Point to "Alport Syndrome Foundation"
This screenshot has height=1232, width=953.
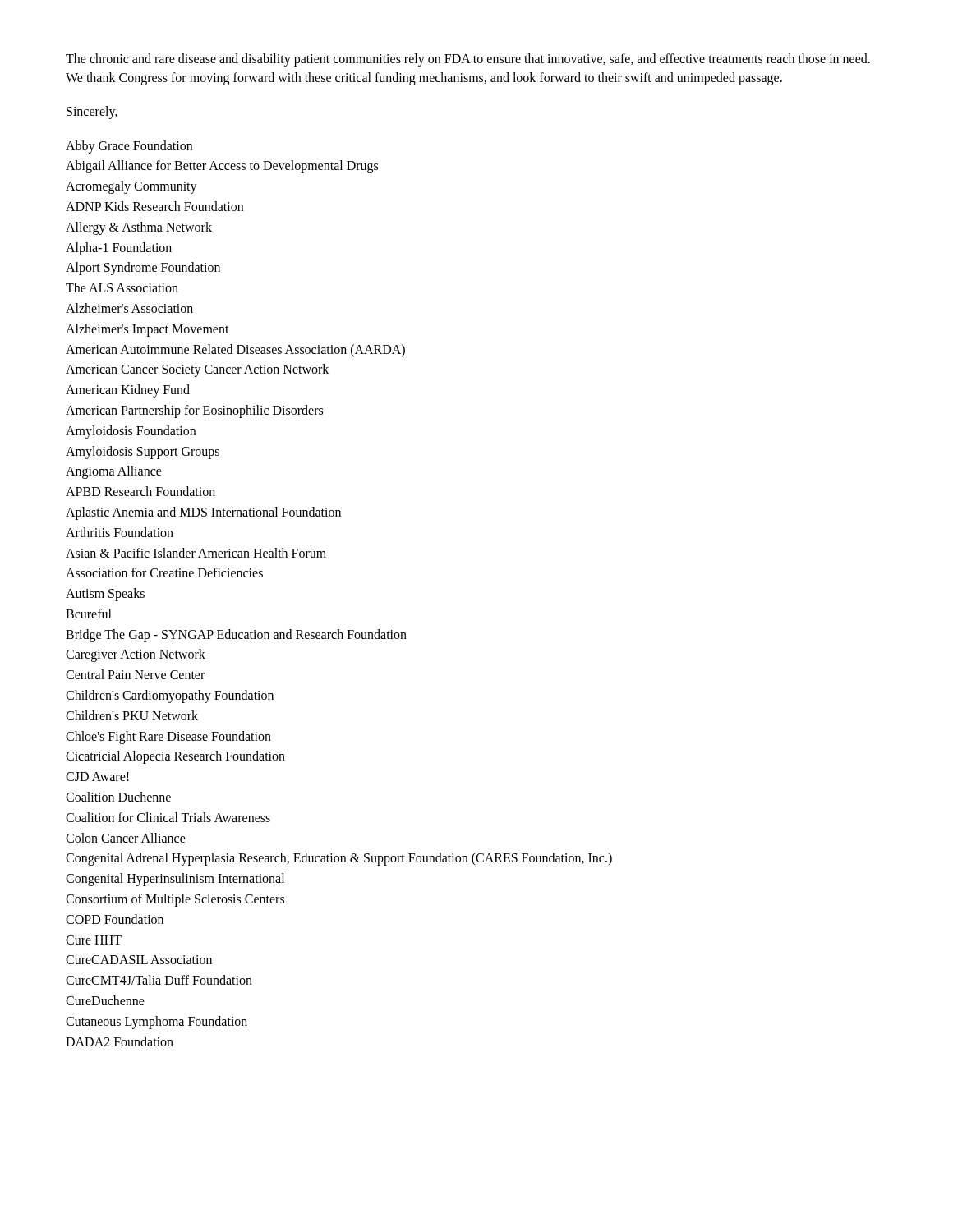(143, 268)
